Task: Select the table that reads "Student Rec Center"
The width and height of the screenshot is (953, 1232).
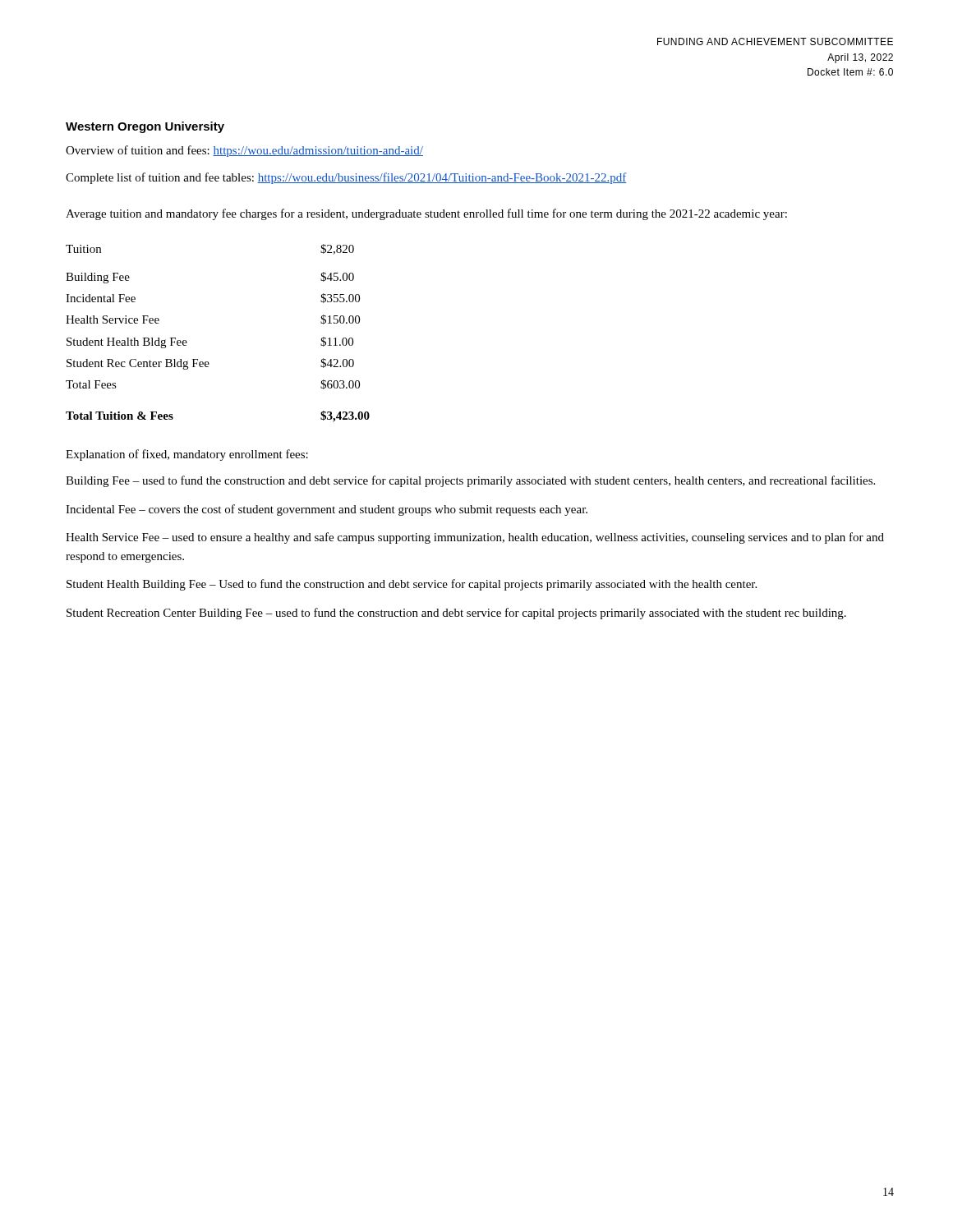Action: pyautogui.click(x=476, y=317)
